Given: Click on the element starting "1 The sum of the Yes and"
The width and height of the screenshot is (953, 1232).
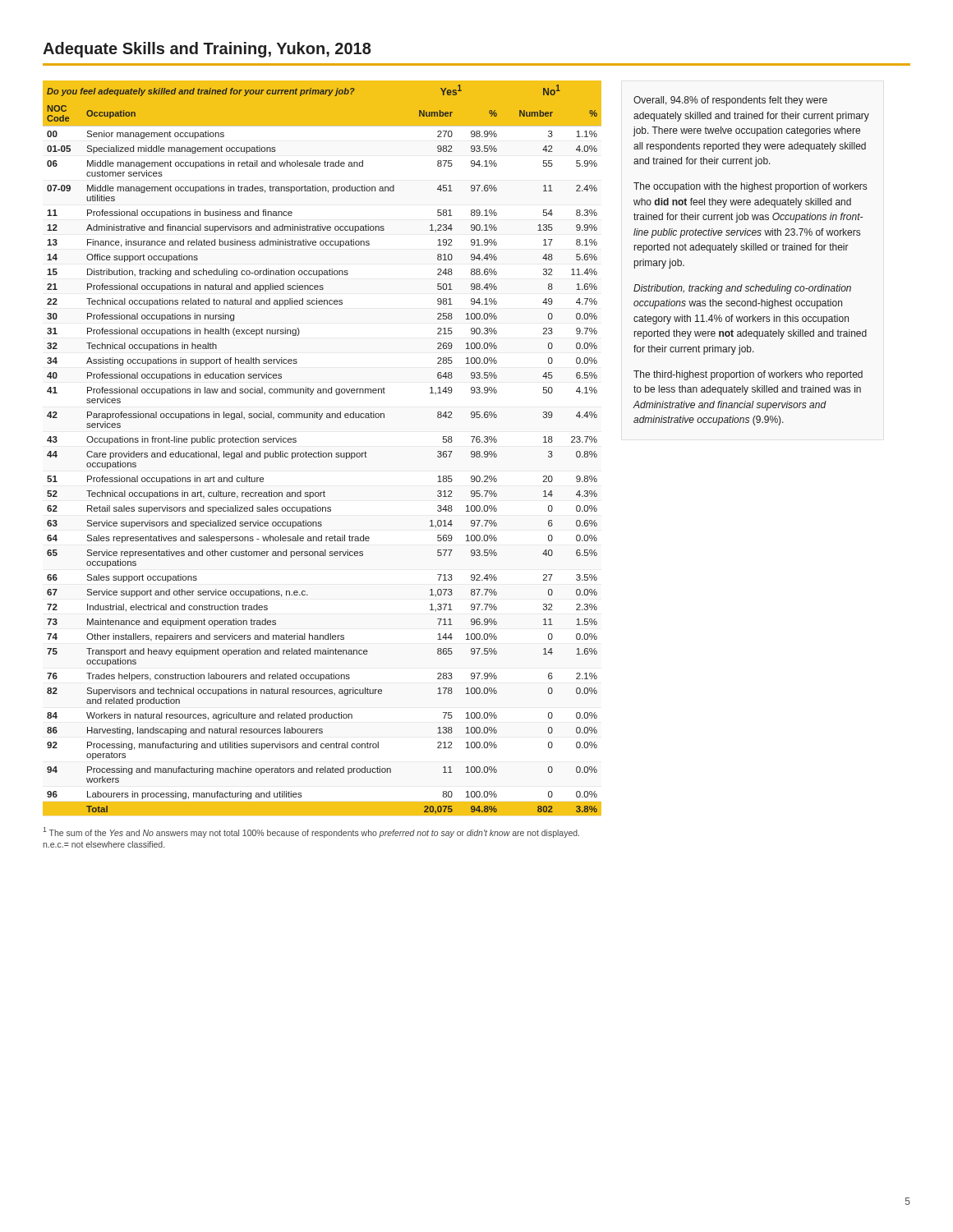Looking at the screenshot, I should (311, 837).
